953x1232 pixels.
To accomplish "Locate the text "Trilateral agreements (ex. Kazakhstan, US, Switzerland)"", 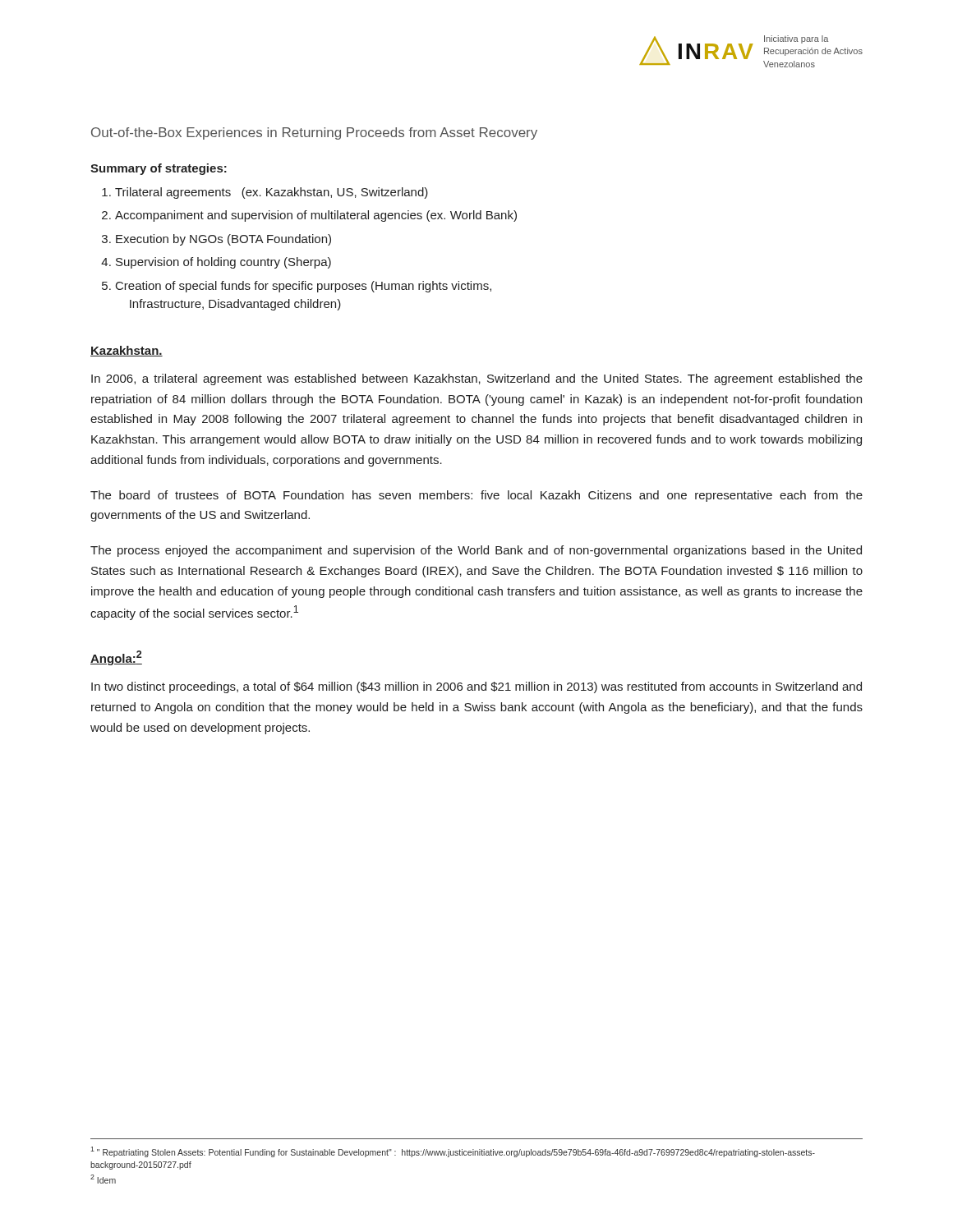I will pos(272,192).
